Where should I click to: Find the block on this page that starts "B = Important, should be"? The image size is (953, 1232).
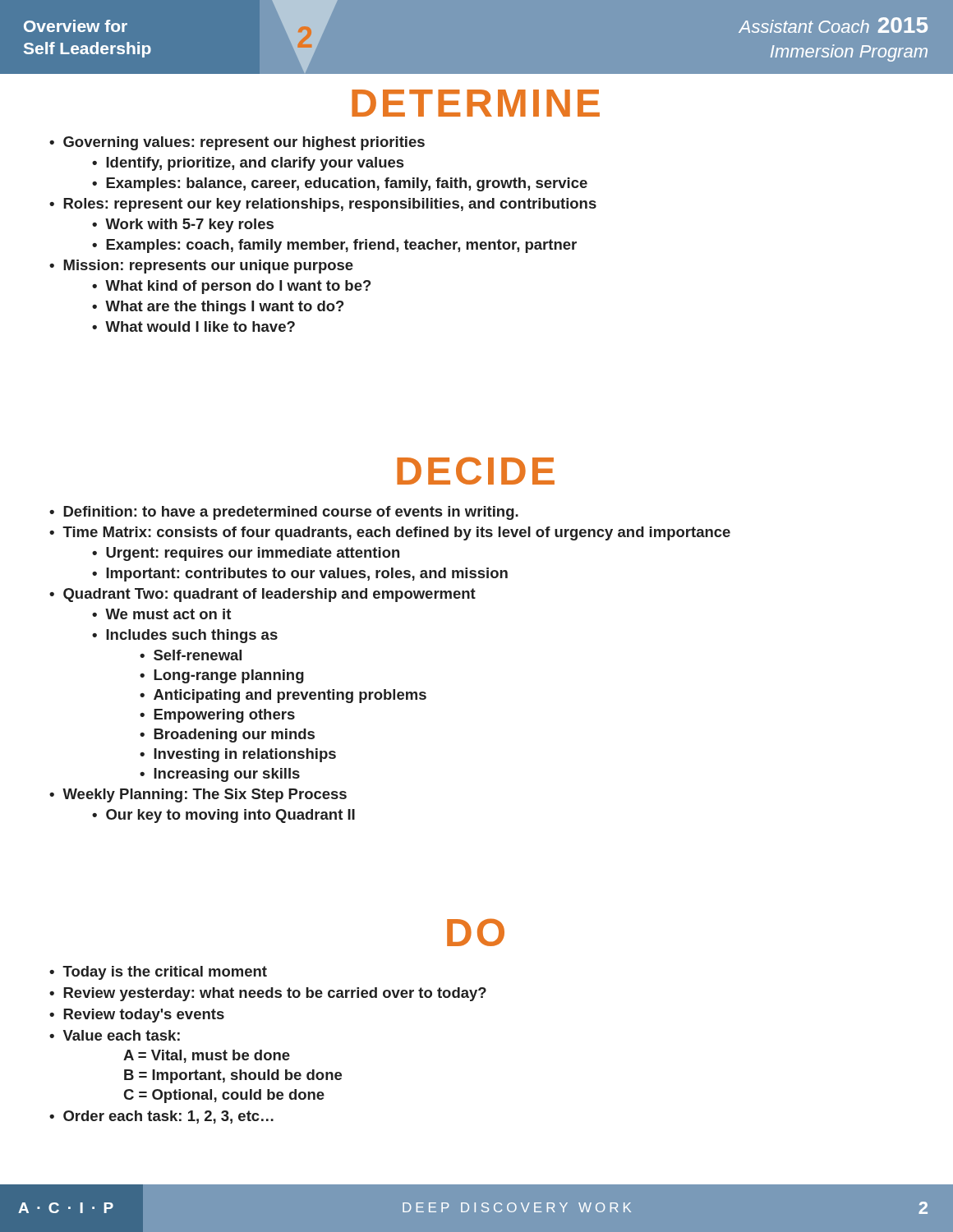pos(233,1075)
